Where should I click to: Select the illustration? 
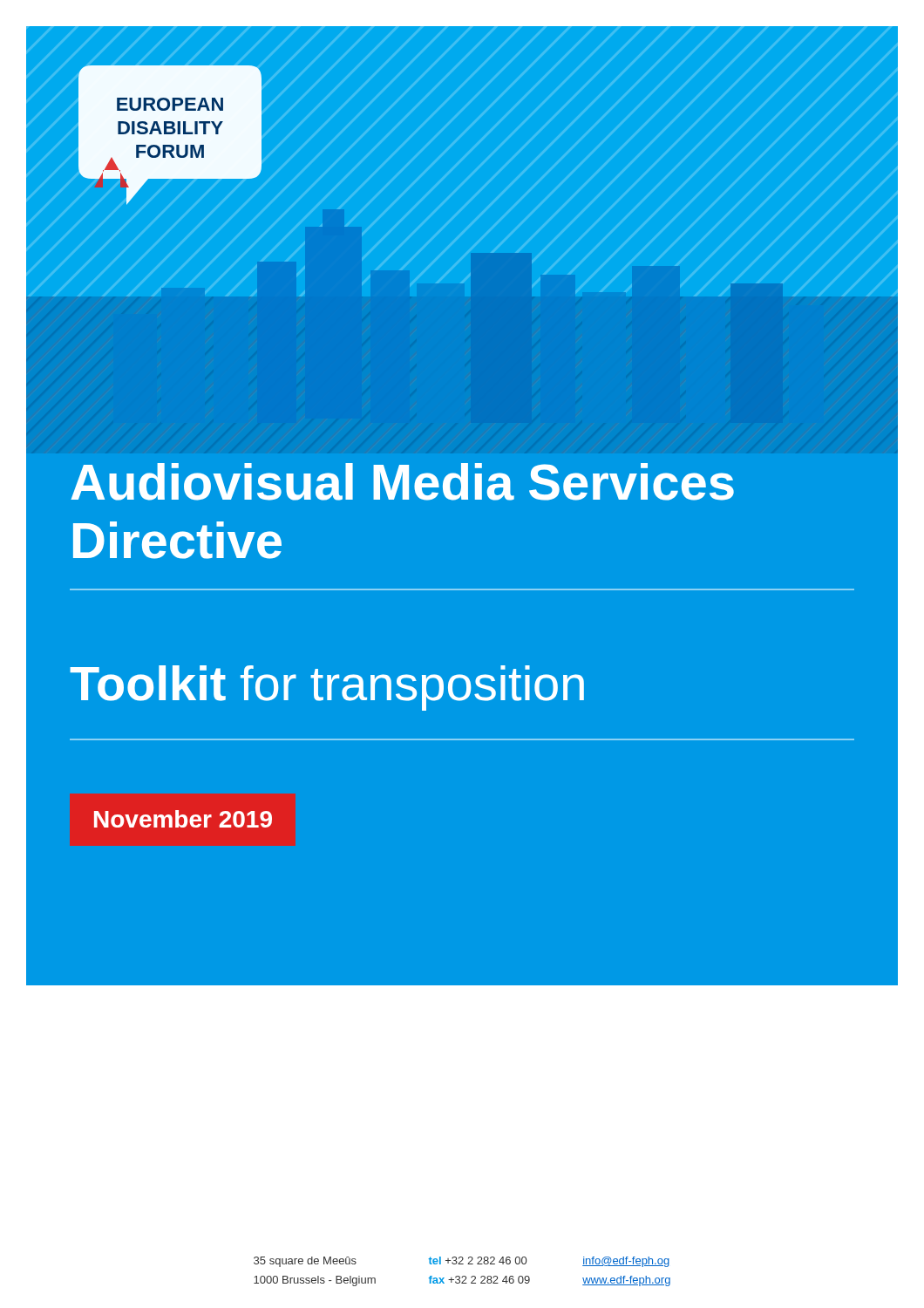[x=462, y=240]
